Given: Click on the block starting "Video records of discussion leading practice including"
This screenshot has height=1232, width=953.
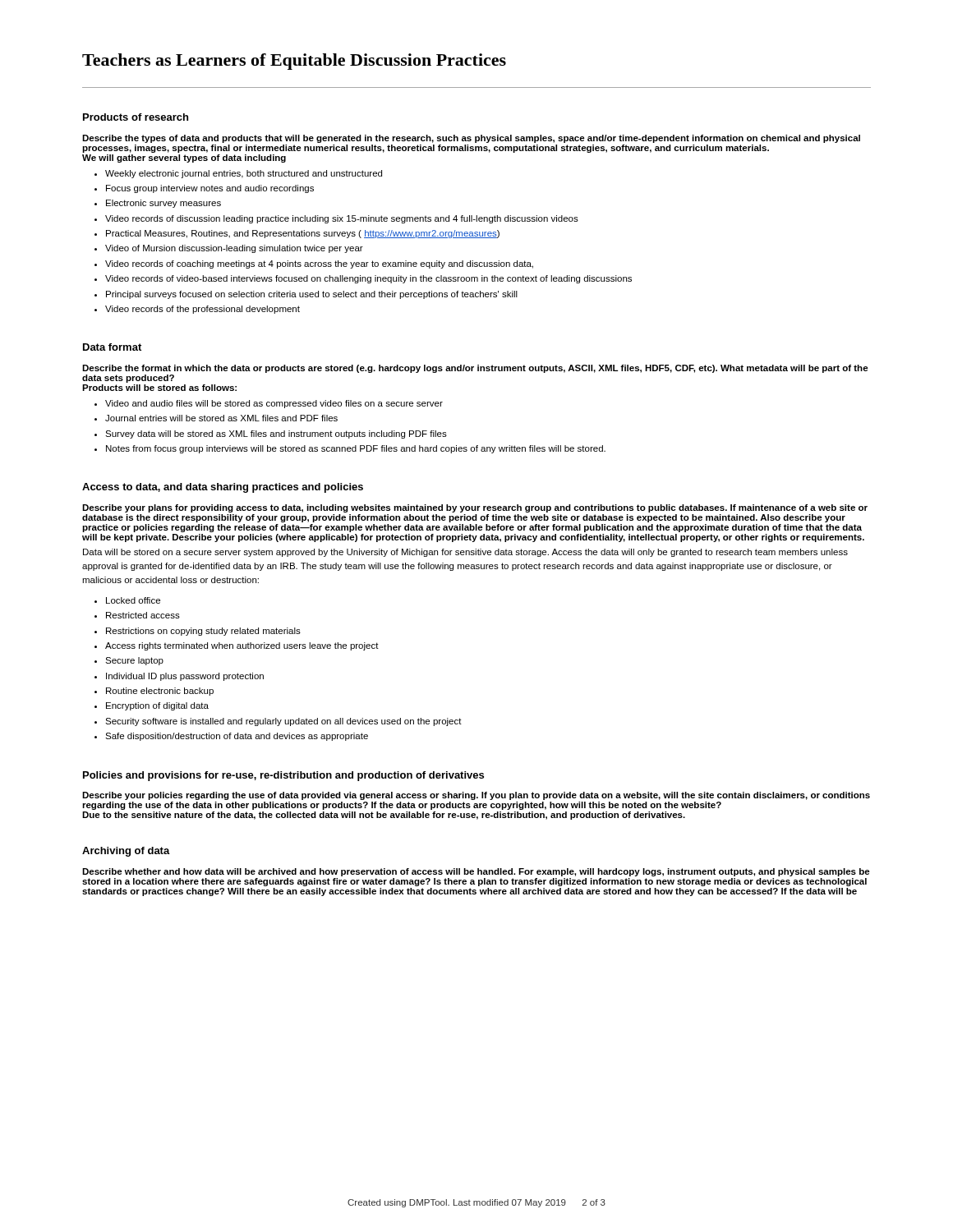Looking at the screenshot, I should point(342,218).
